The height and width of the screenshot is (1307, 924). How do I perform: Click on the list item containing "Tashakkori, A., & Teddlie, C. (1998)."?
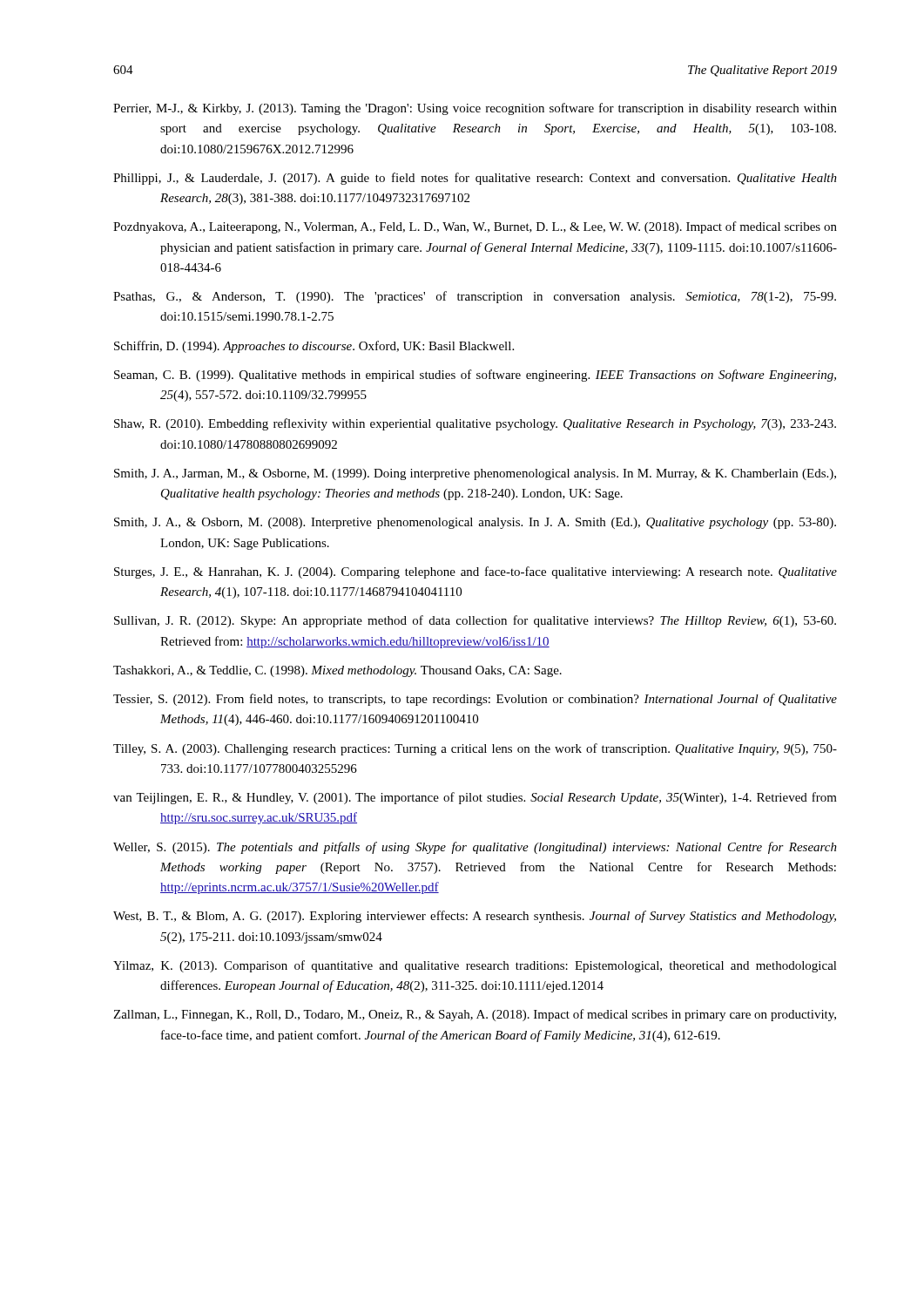point(338,670)
